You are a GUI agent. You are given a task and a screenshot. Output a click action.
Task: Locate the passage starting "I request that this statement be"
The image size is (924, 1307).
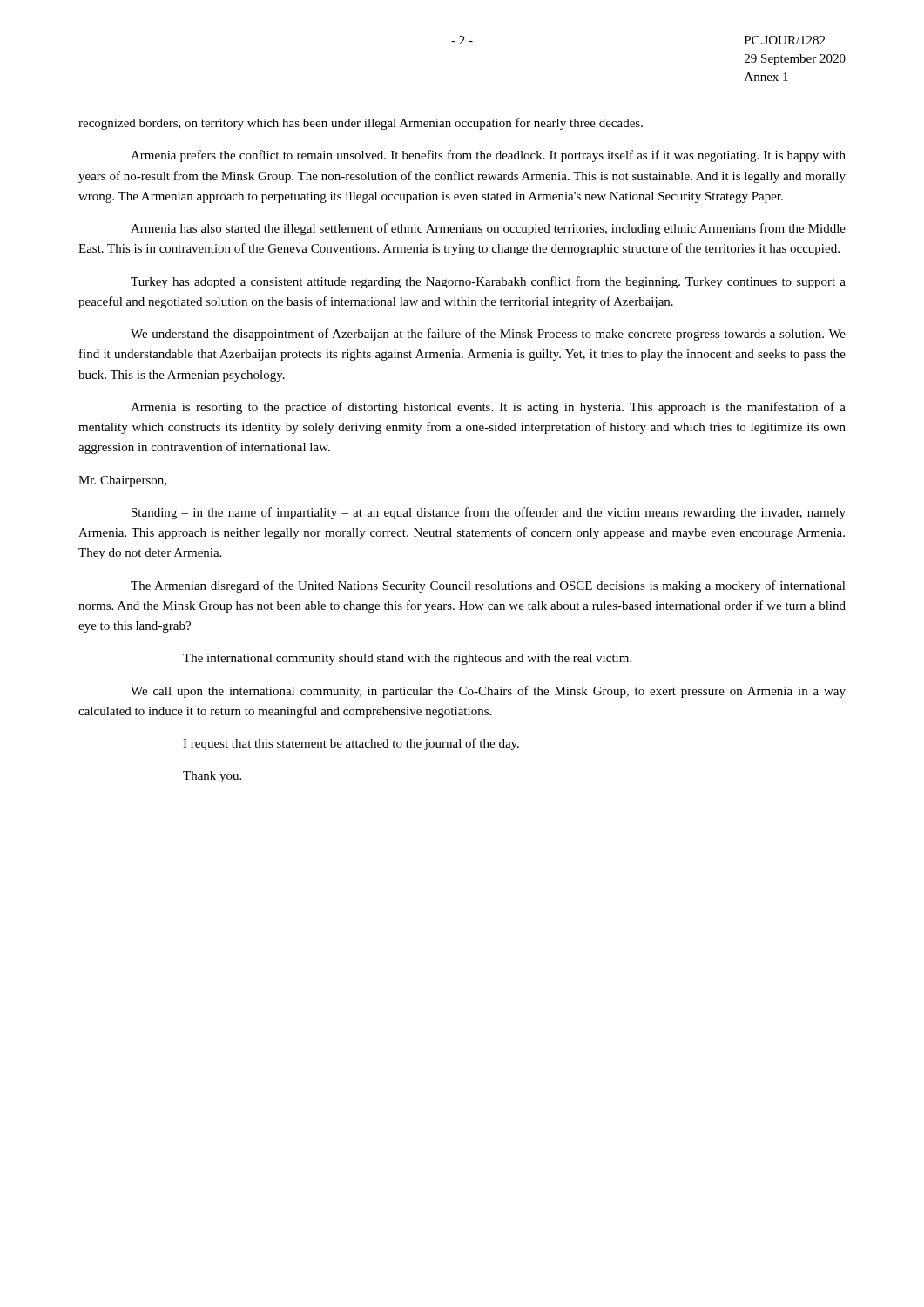pos(351,743)
